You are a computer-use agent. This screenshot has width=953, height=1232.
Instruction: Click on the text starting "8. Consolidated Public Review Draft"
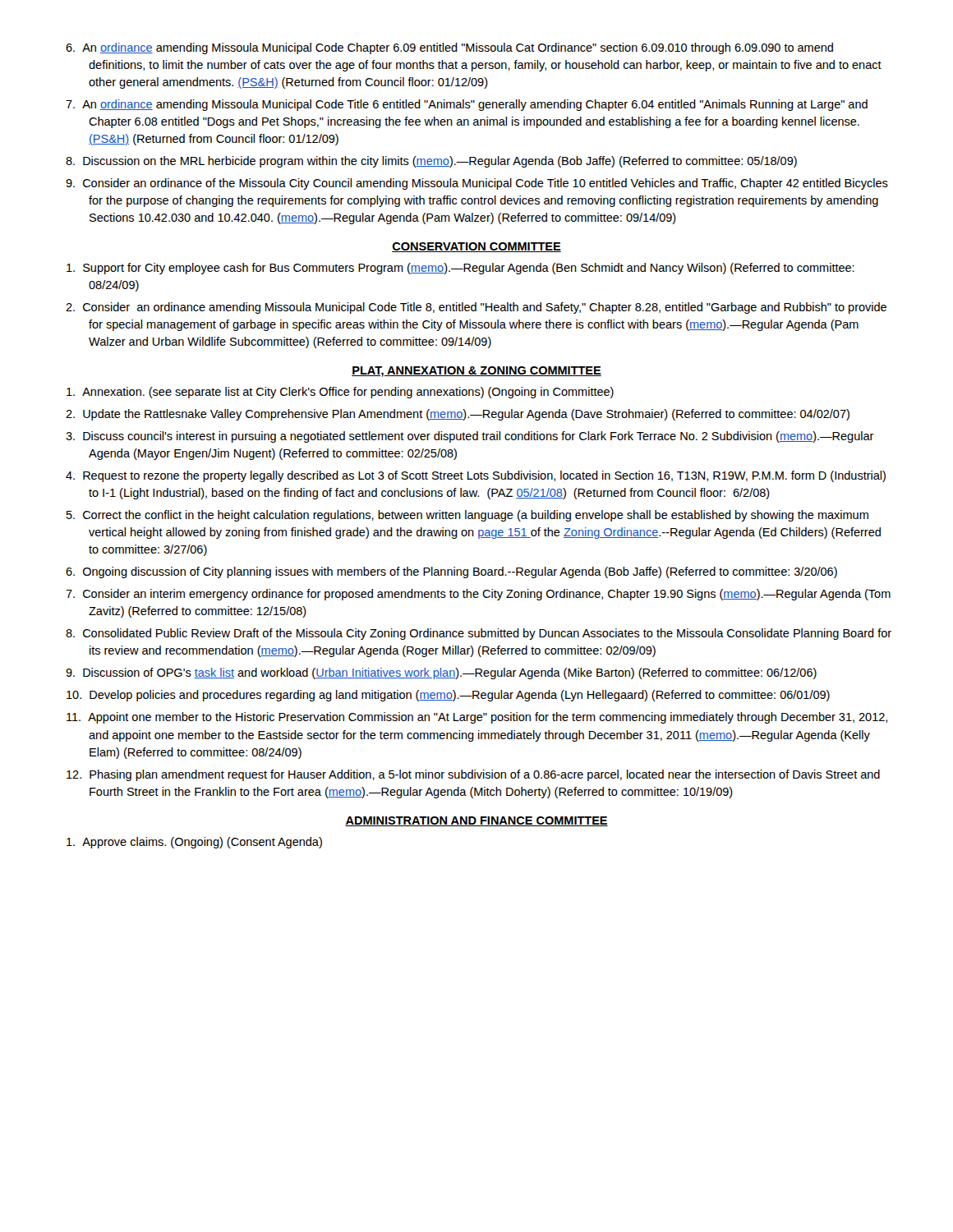pyautogui.click(x=479, y=642)
